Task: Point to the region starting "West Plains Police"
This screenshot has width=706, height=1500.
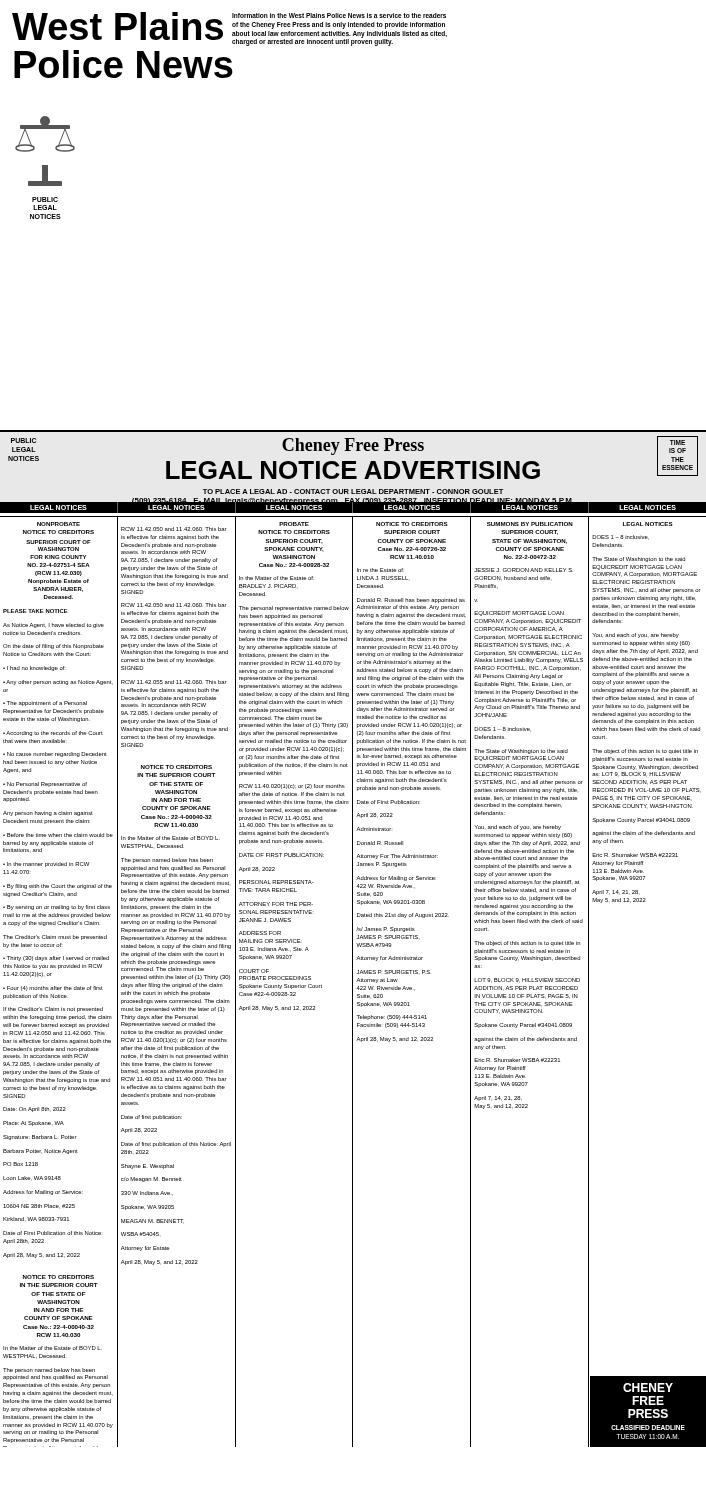Action: (123, 46)
